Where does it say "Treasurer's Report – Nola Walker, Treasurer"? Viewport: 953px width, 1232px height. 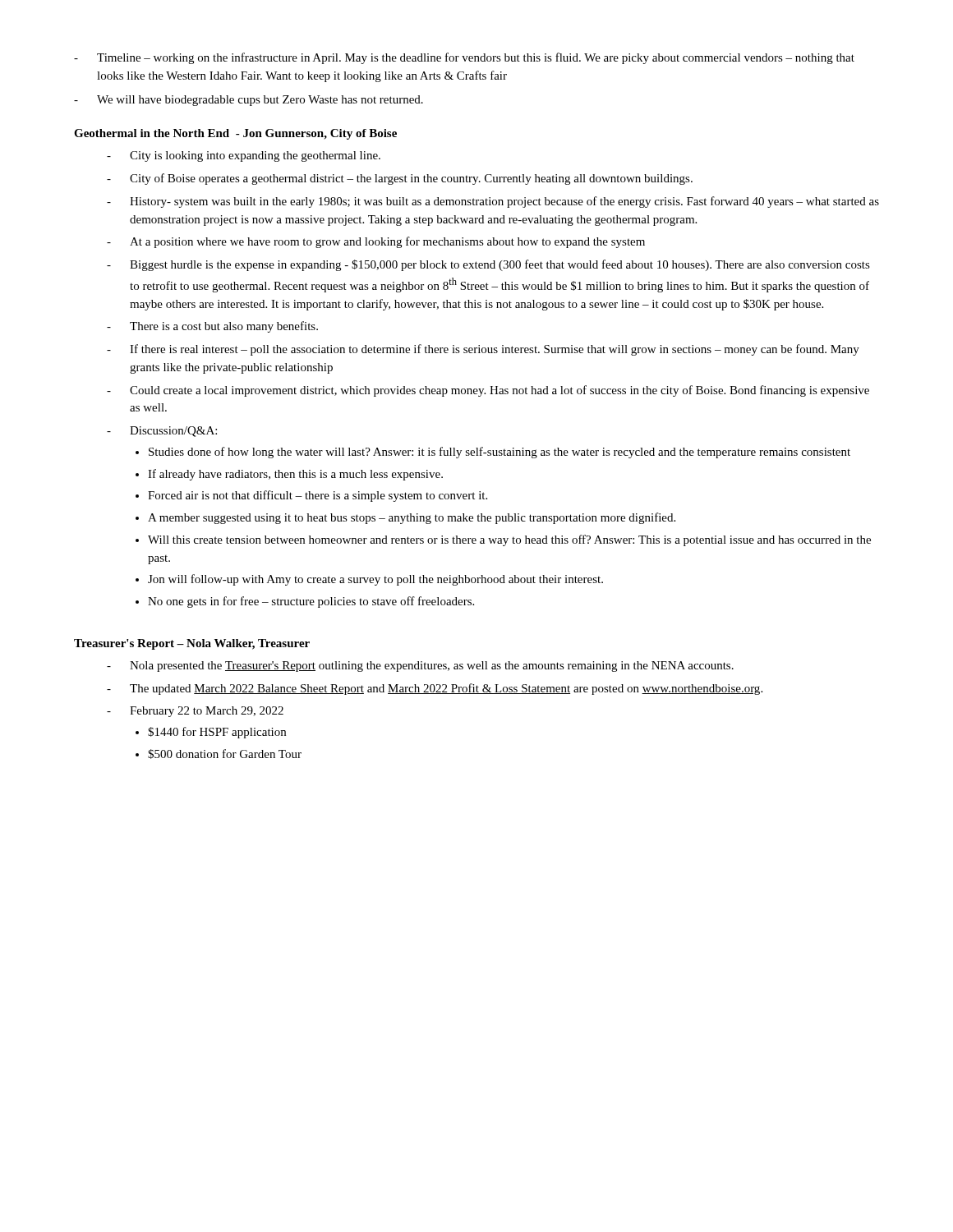(192, 643)
